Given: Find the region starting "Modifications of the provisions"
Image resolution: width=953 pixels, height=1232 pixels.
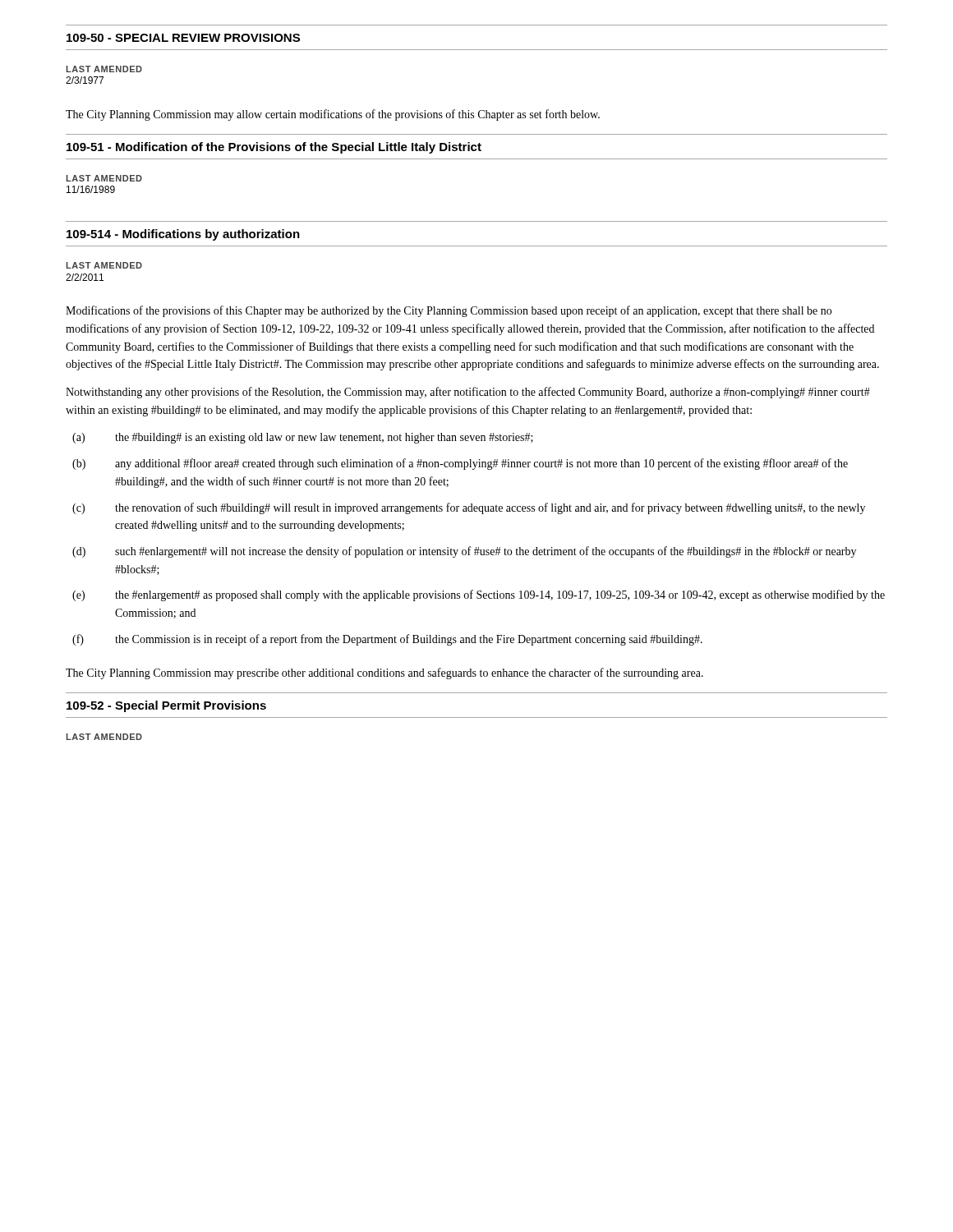Looking at the screenshot, I should click(x=476, y=338).
